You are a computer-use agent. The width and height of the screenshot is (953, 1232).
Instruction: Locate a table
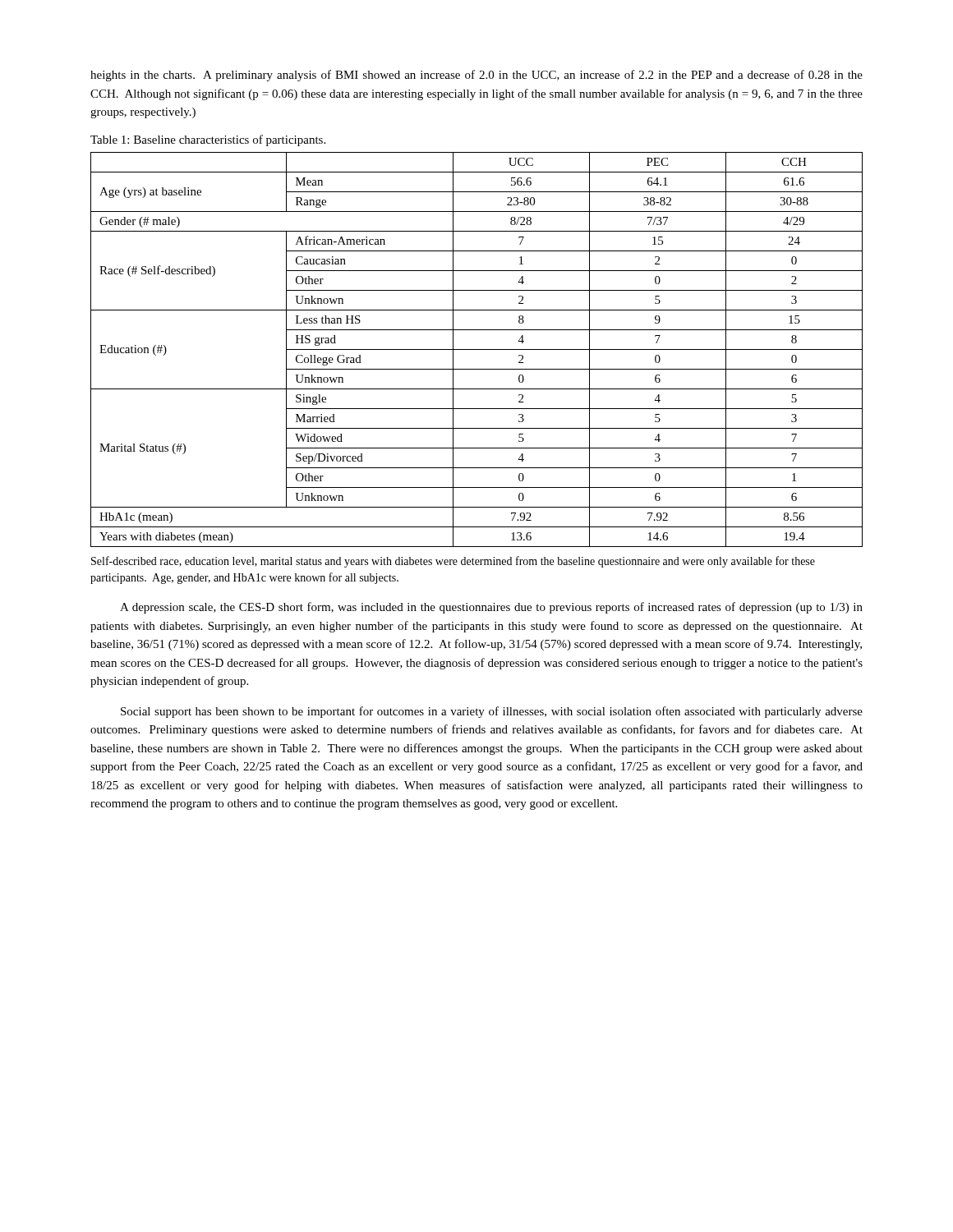[x=476, y=349]
